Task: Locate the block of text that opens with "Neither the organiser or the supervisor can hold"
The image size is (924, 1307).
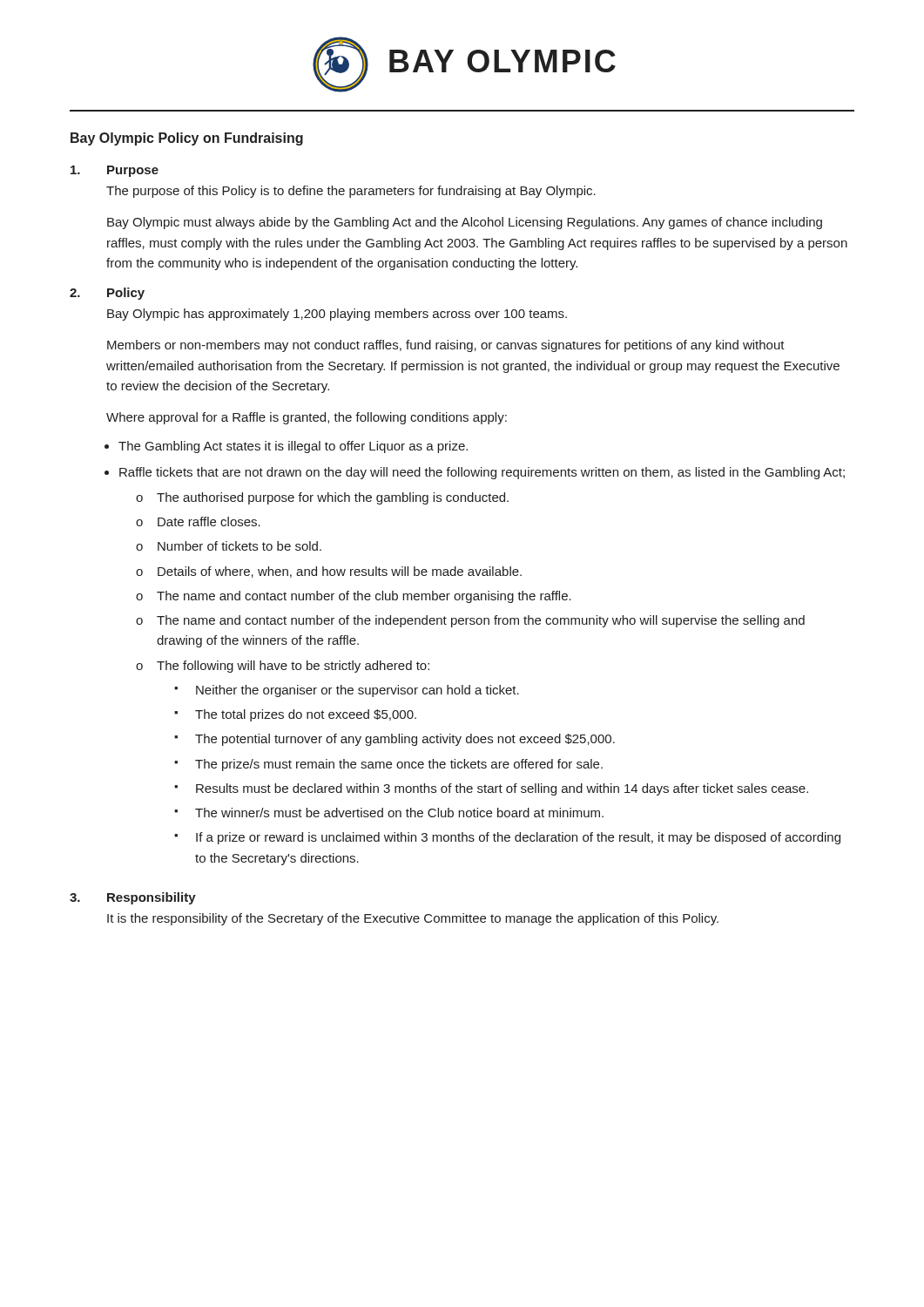Action: pos(357,690)
